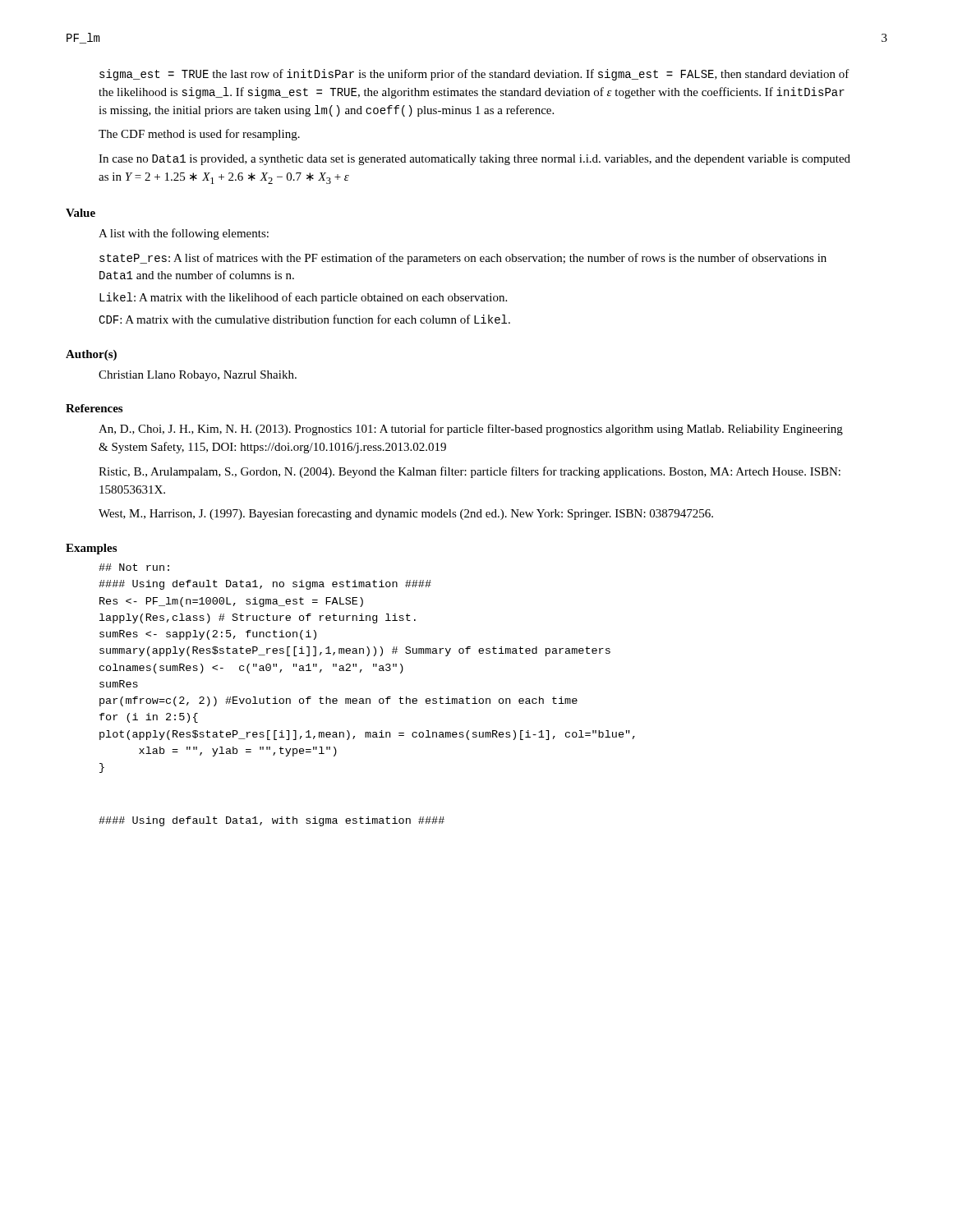The height and width of the screenshot is (1232, 953).
Task: Locate the text block containing "A list with the following"
Action: pyautogui.click(x=184, y=233)
